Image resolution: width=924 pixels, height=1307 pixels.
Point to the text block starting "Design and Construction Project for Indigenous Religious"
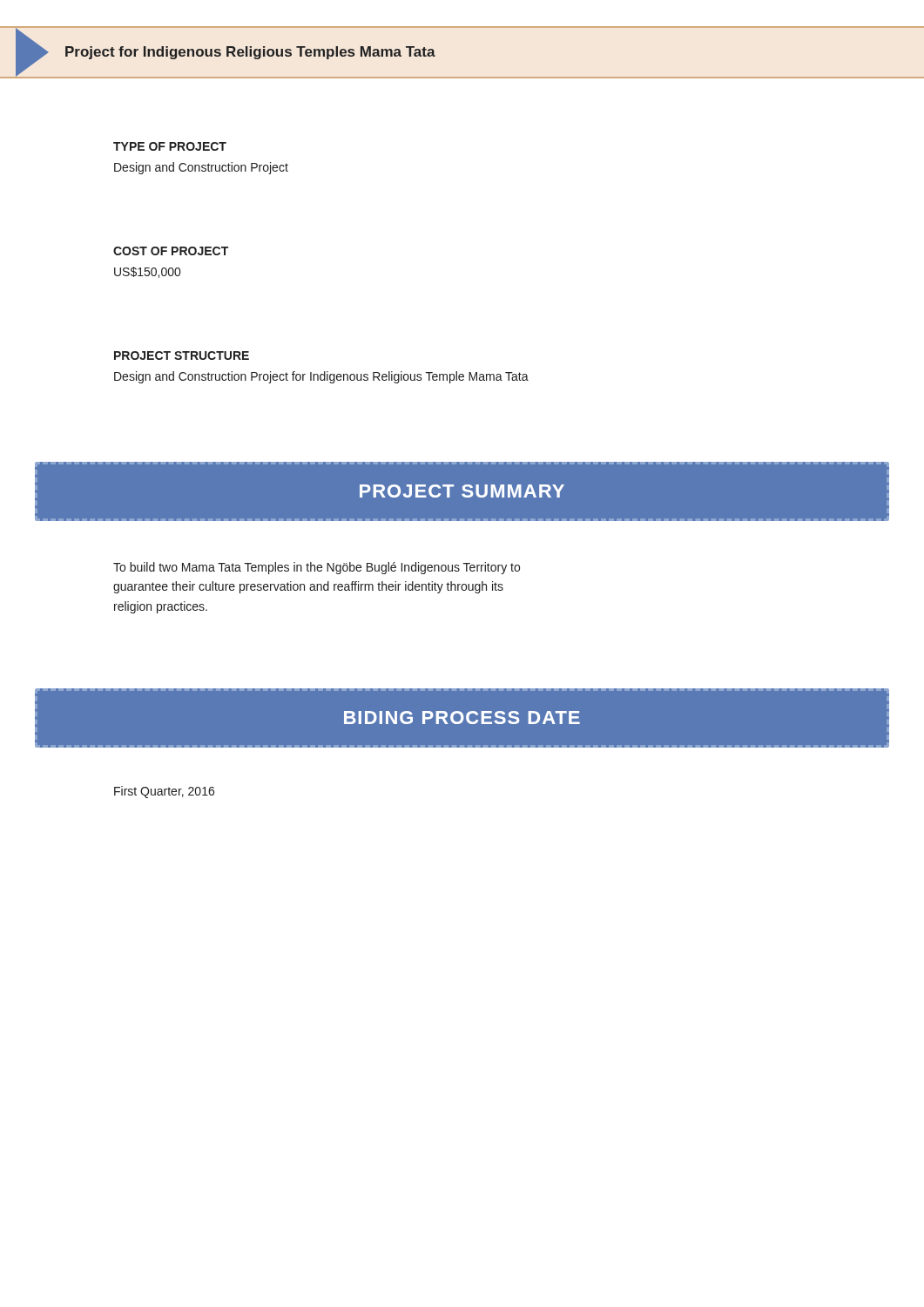[321, 376]
